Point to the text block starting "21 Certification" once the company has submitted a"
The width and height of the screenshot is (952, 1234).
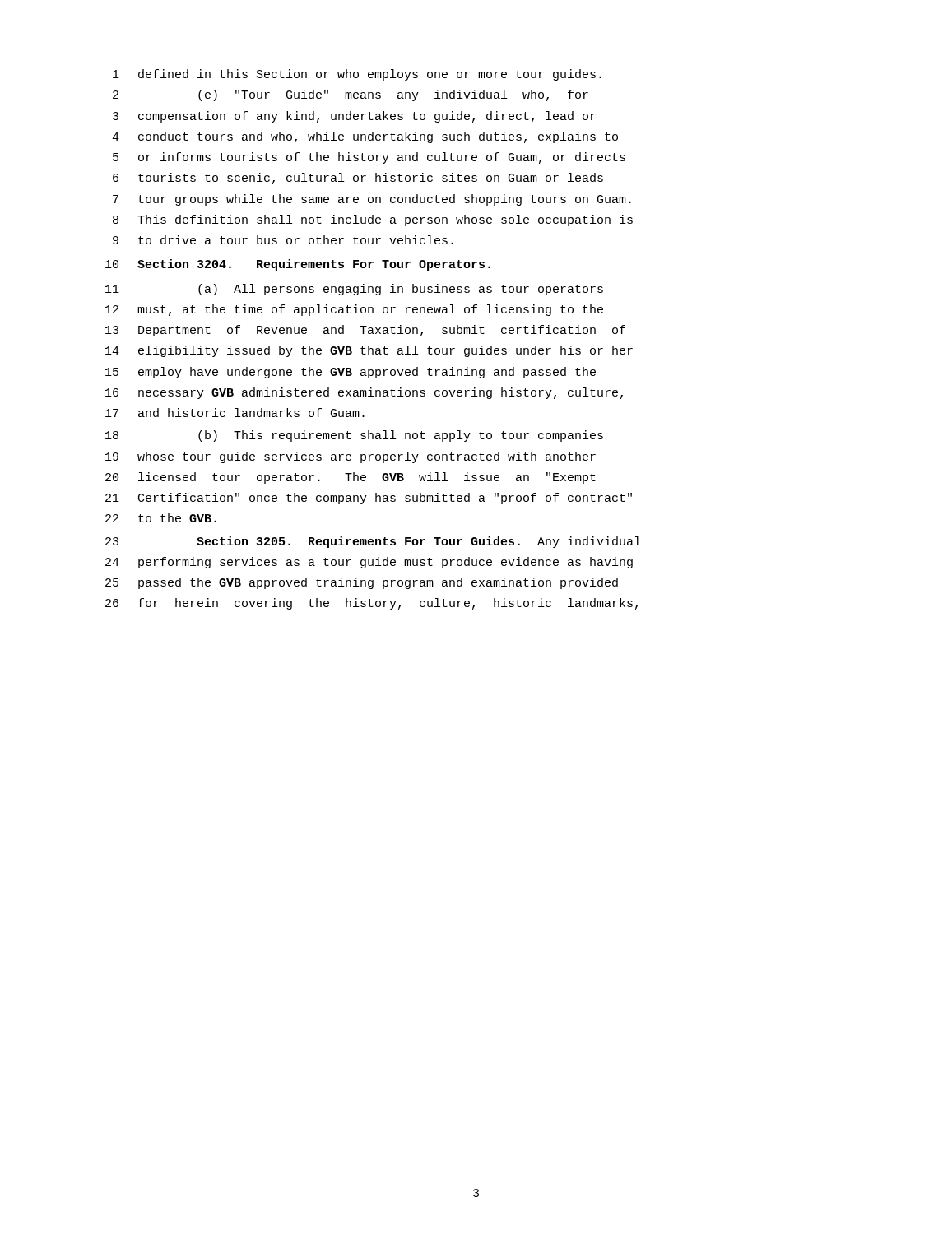point(476,499)
